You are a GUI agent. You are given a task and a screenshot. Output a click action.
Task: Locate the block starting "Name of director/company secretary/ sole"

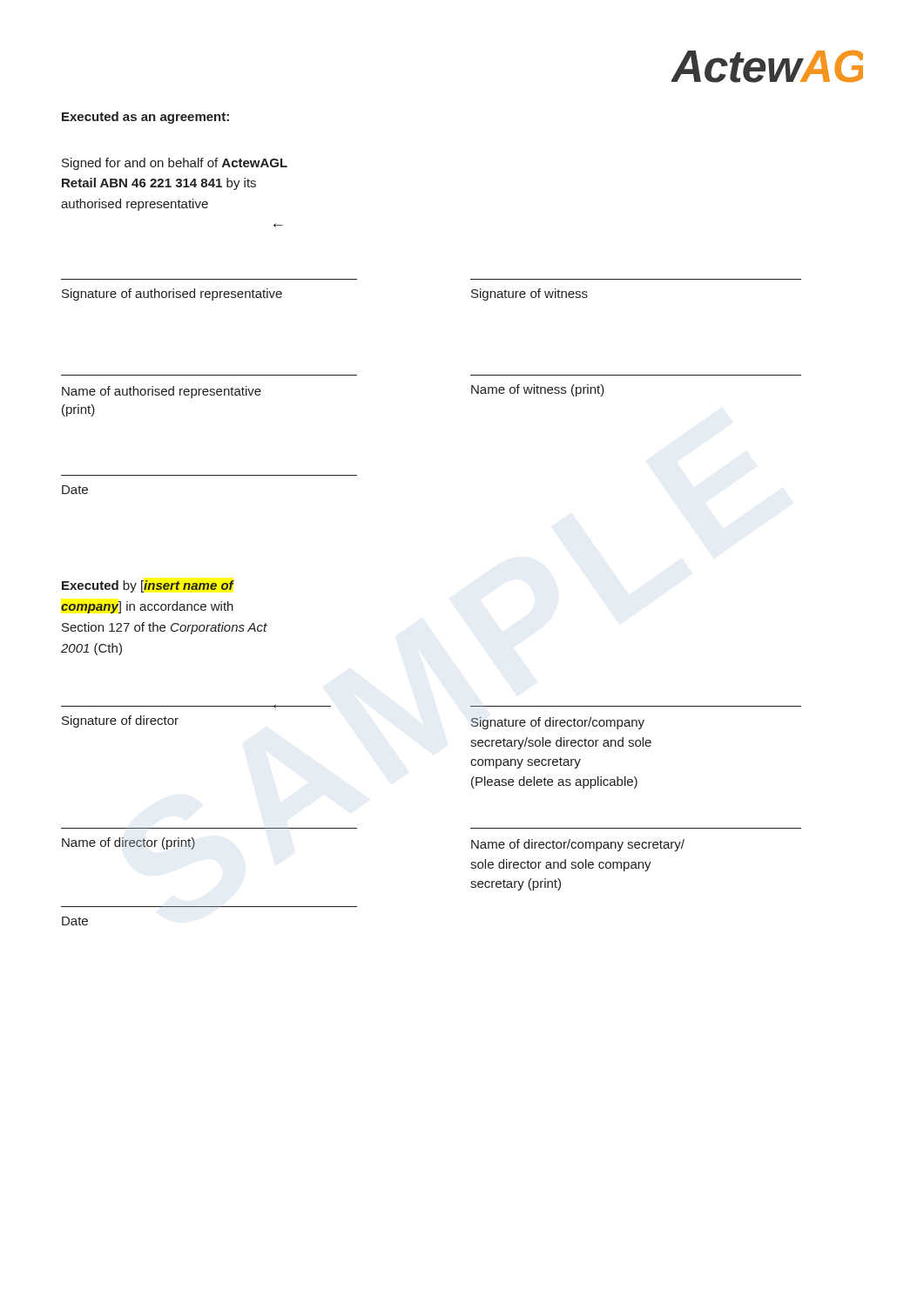[577, 863]
